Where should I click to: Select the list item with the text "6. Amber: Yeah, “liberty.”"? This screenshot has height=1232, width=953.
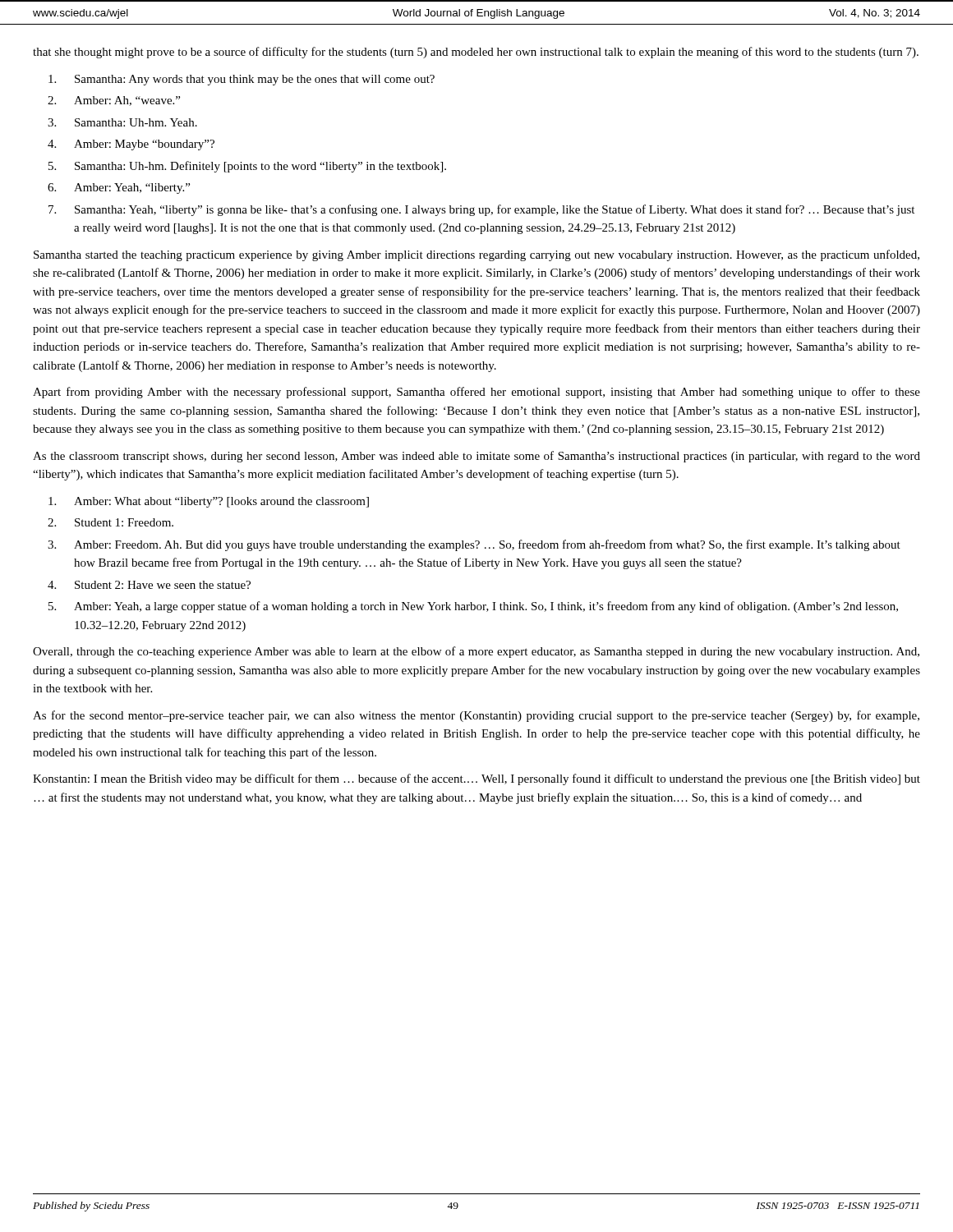click(119, 188)
